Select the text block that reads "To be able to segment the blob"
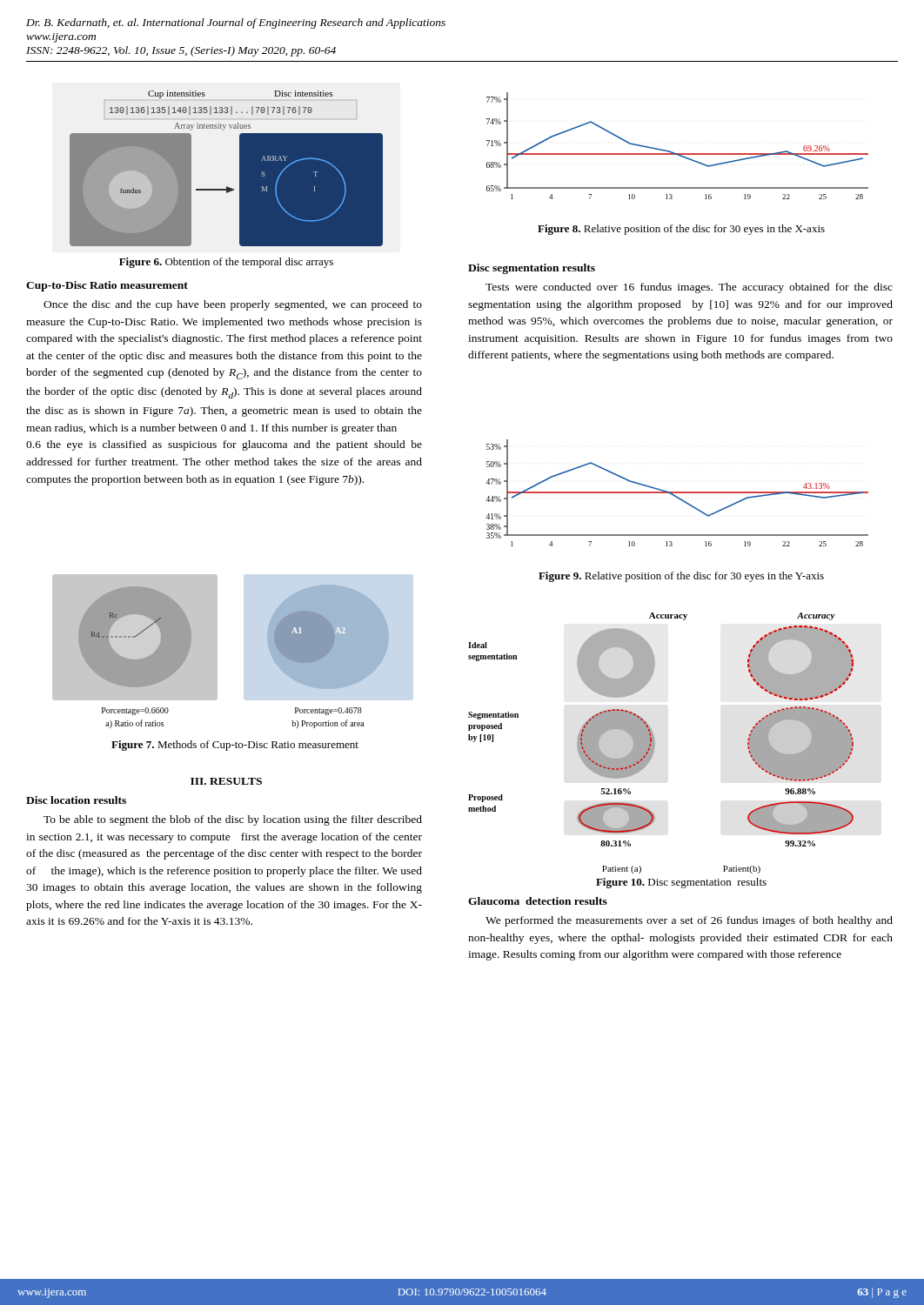Viewport: 924px width, 1305px height. tap(224, 870)
